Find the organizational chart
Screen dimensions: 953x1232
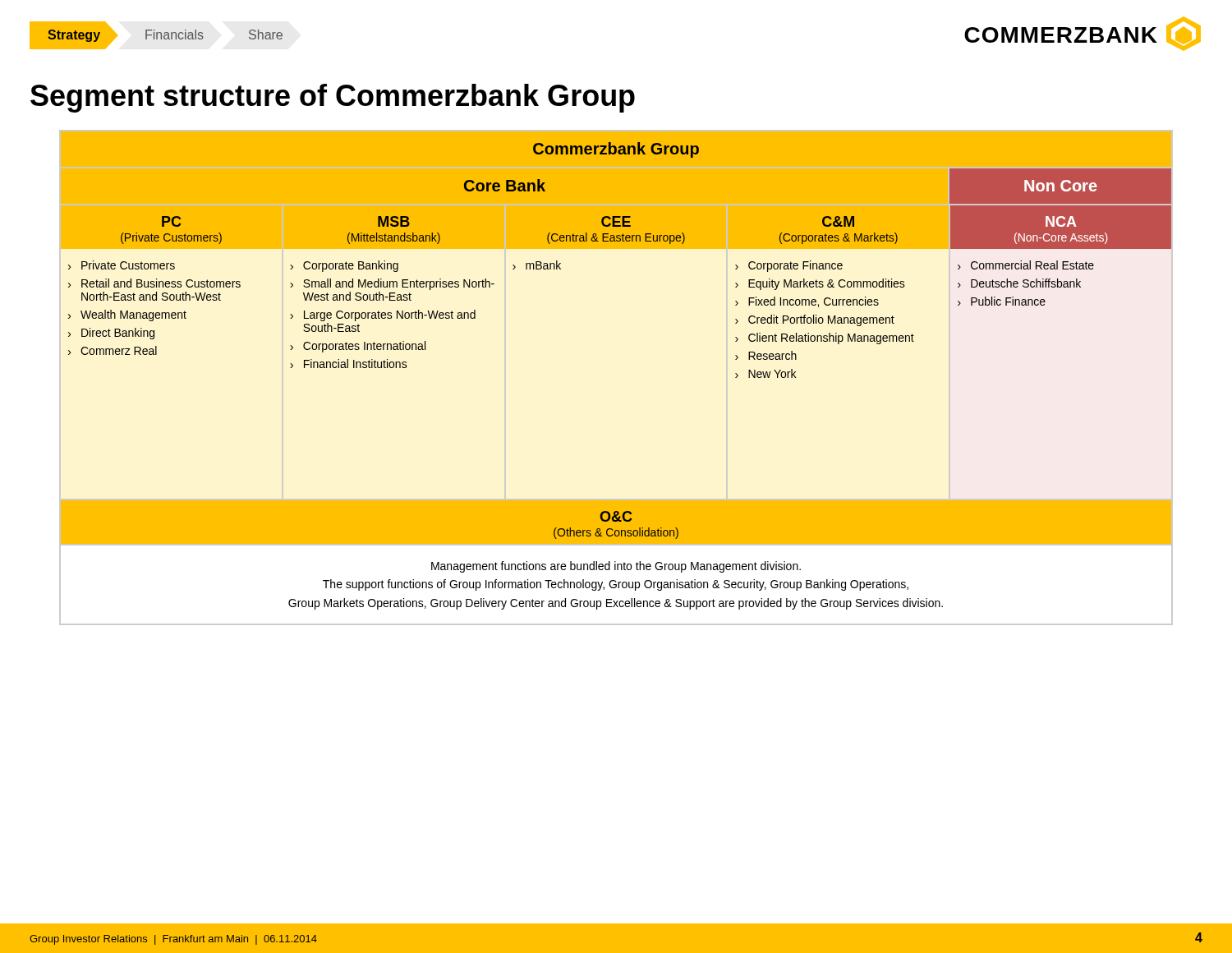[616, 378]
